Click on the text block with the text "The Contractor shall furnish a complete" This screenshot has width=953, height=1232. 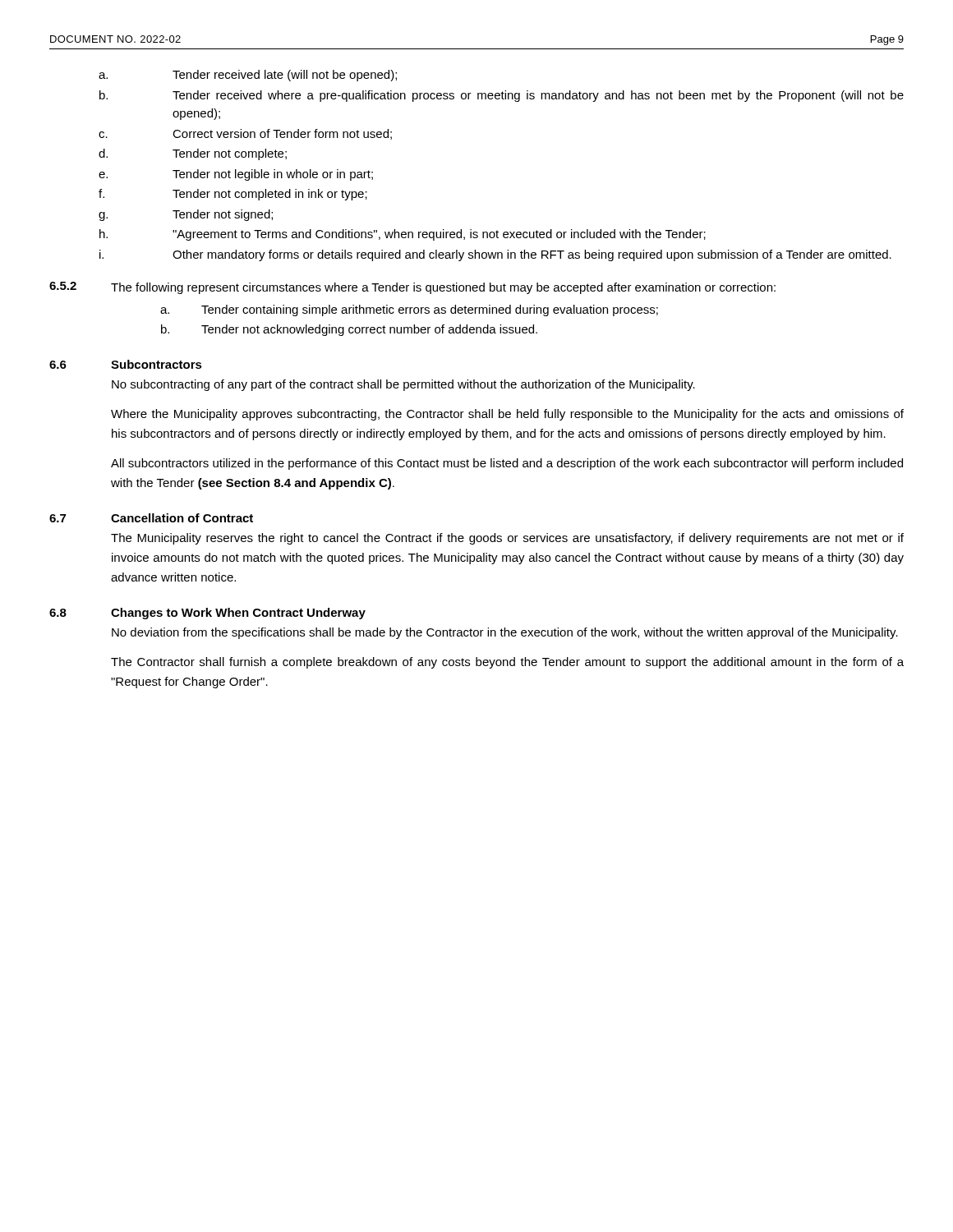pos(507,671)
